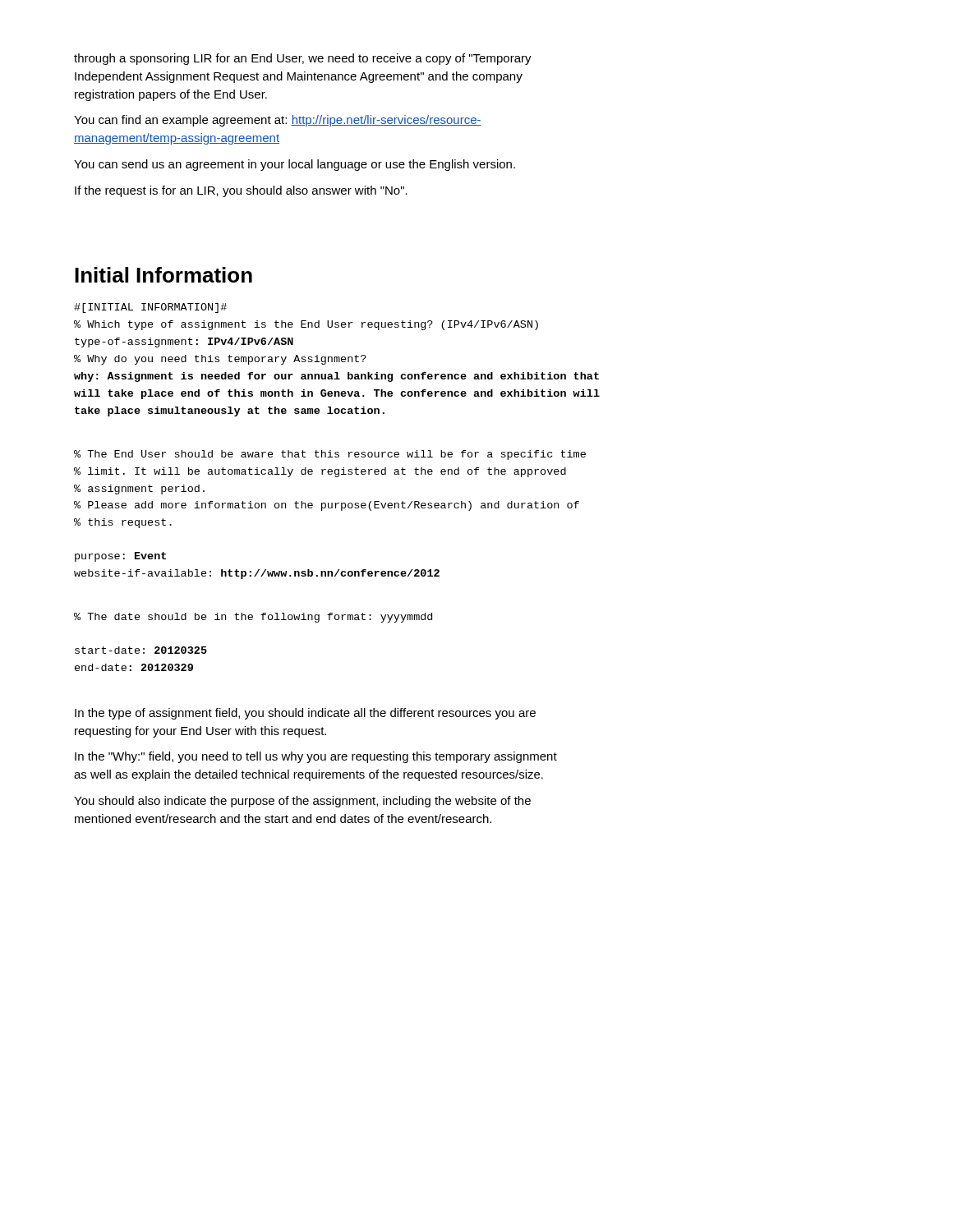
Task: Select the text block containing "In the type of assignment field,"
Action: point(305,721)
